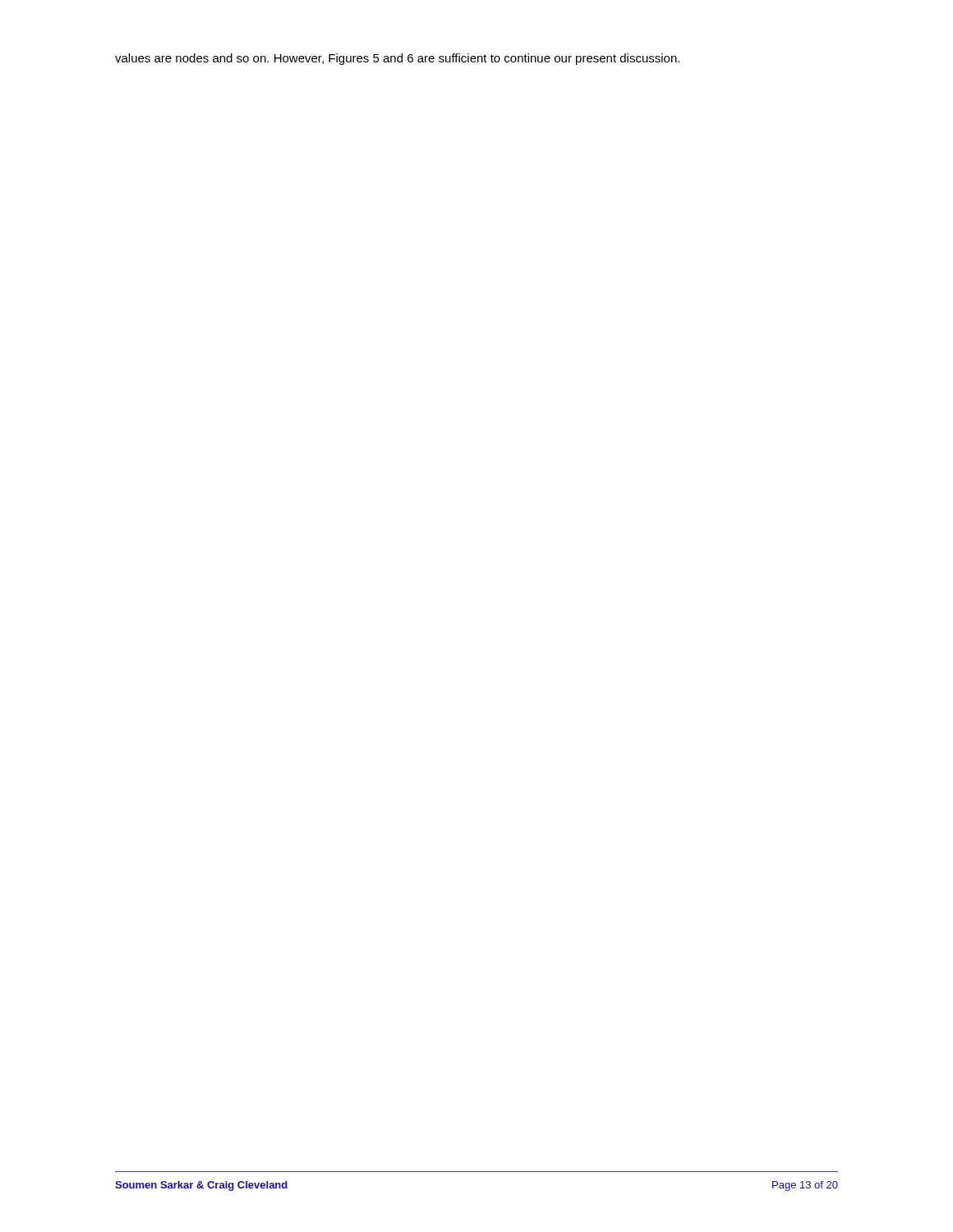Point to the block beginning "values are nodes and so"

pyautogui.click(x=398, y=58)
